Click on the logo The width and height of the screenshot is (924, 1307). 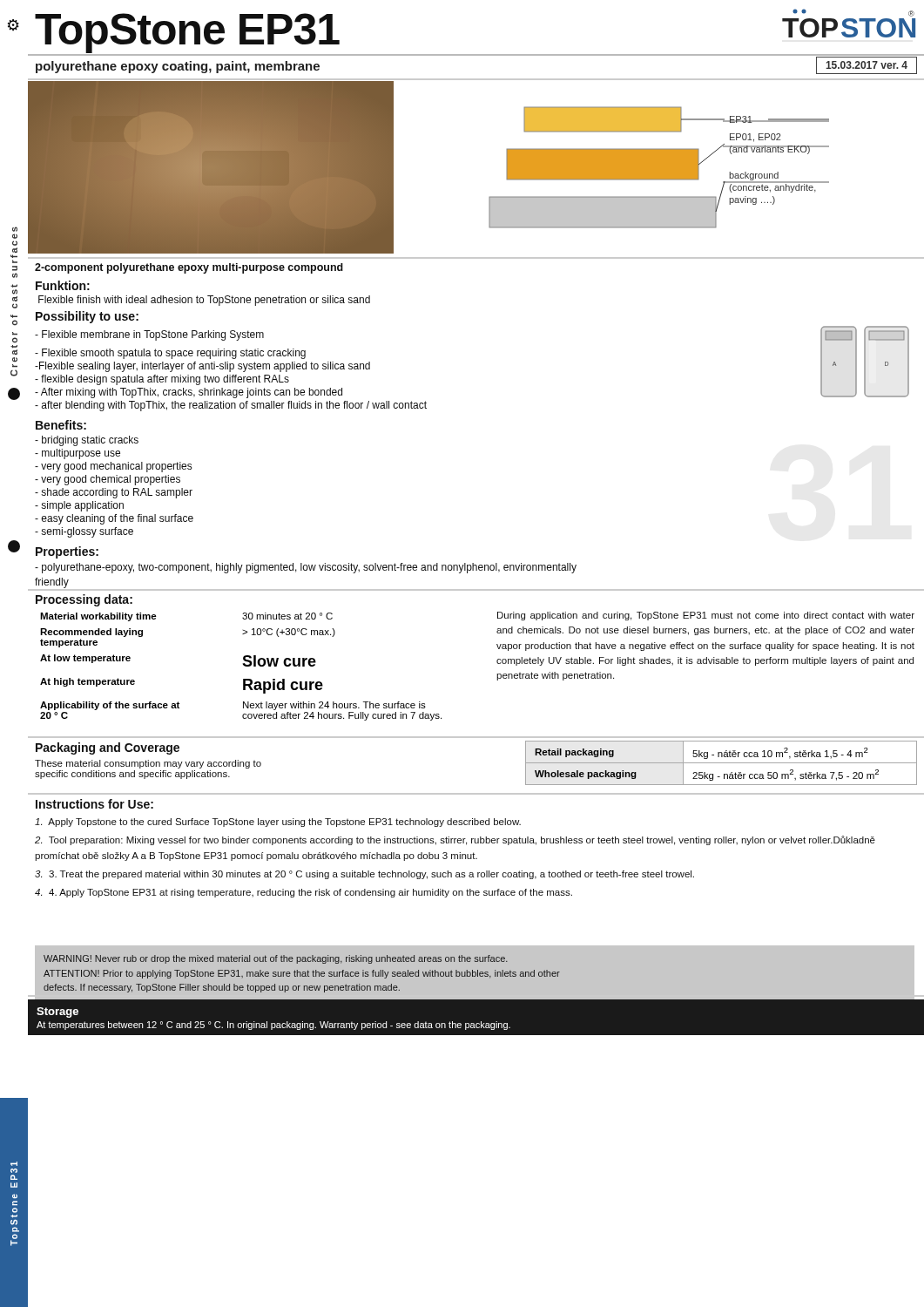pos(847,28)
